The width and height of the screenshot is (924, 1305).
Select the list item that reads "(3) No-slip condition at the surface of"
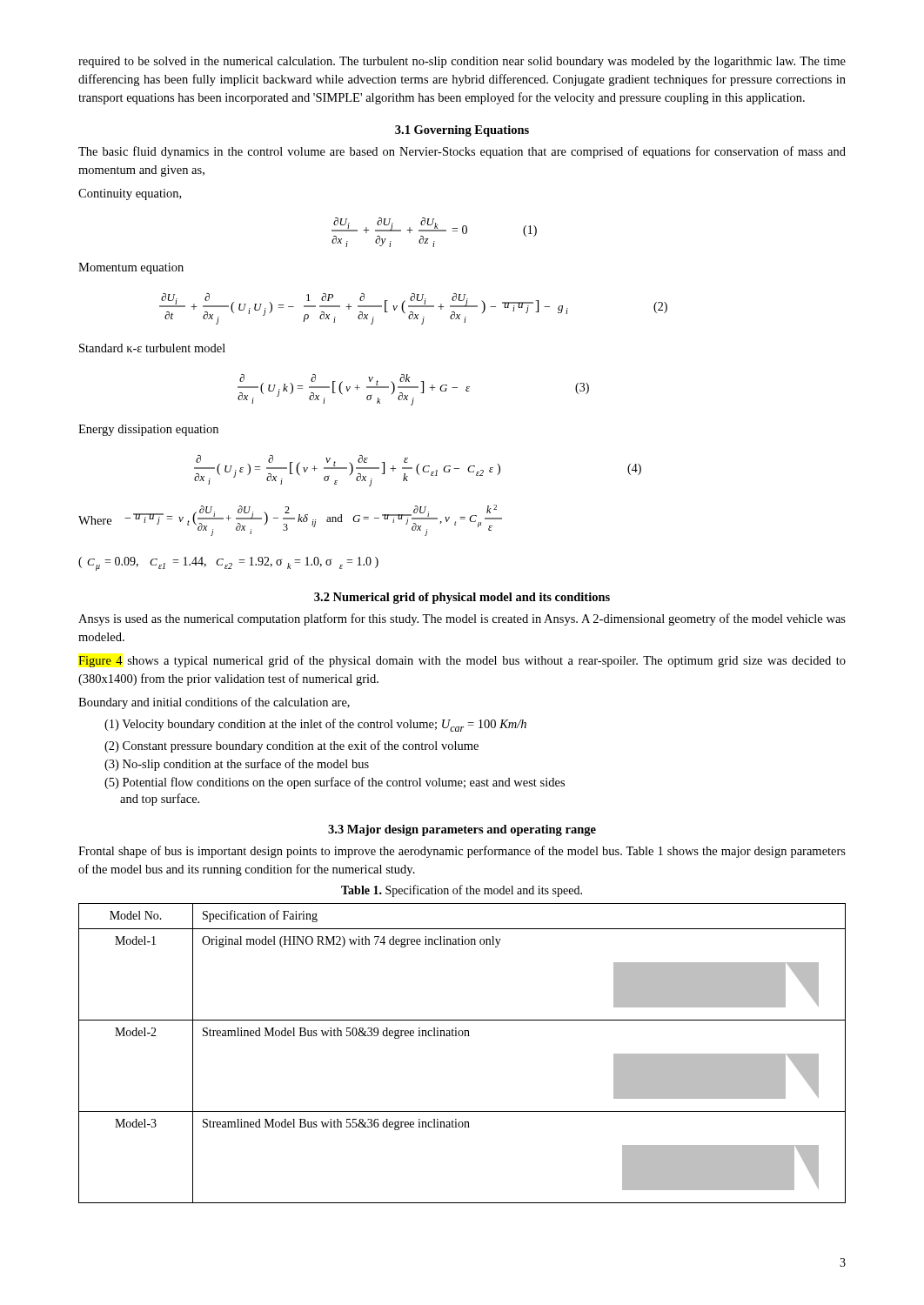(237, 765)
